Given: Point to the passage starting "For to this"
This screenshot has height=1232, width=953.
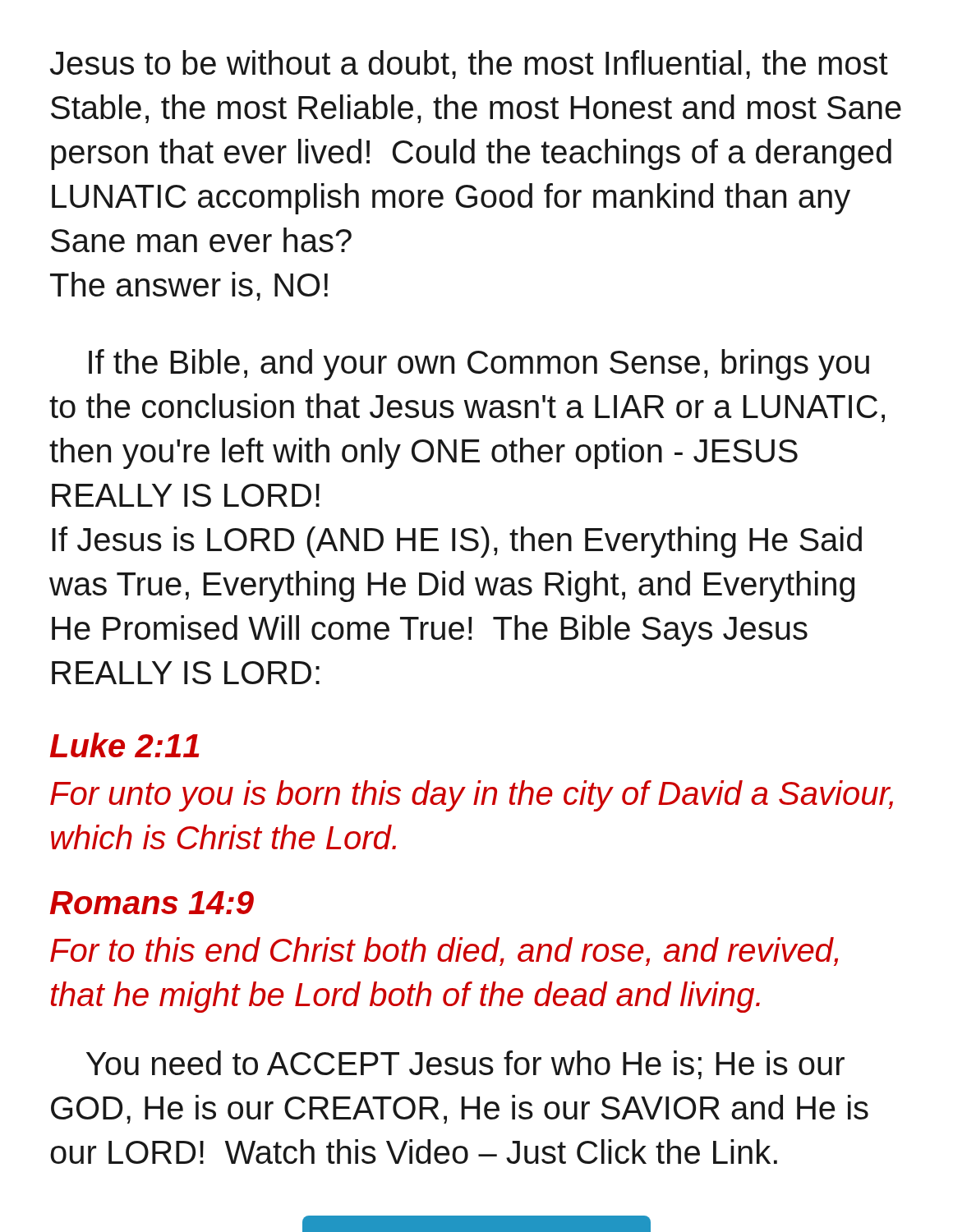Looking at the screenshot, I should tap(446, 972).
